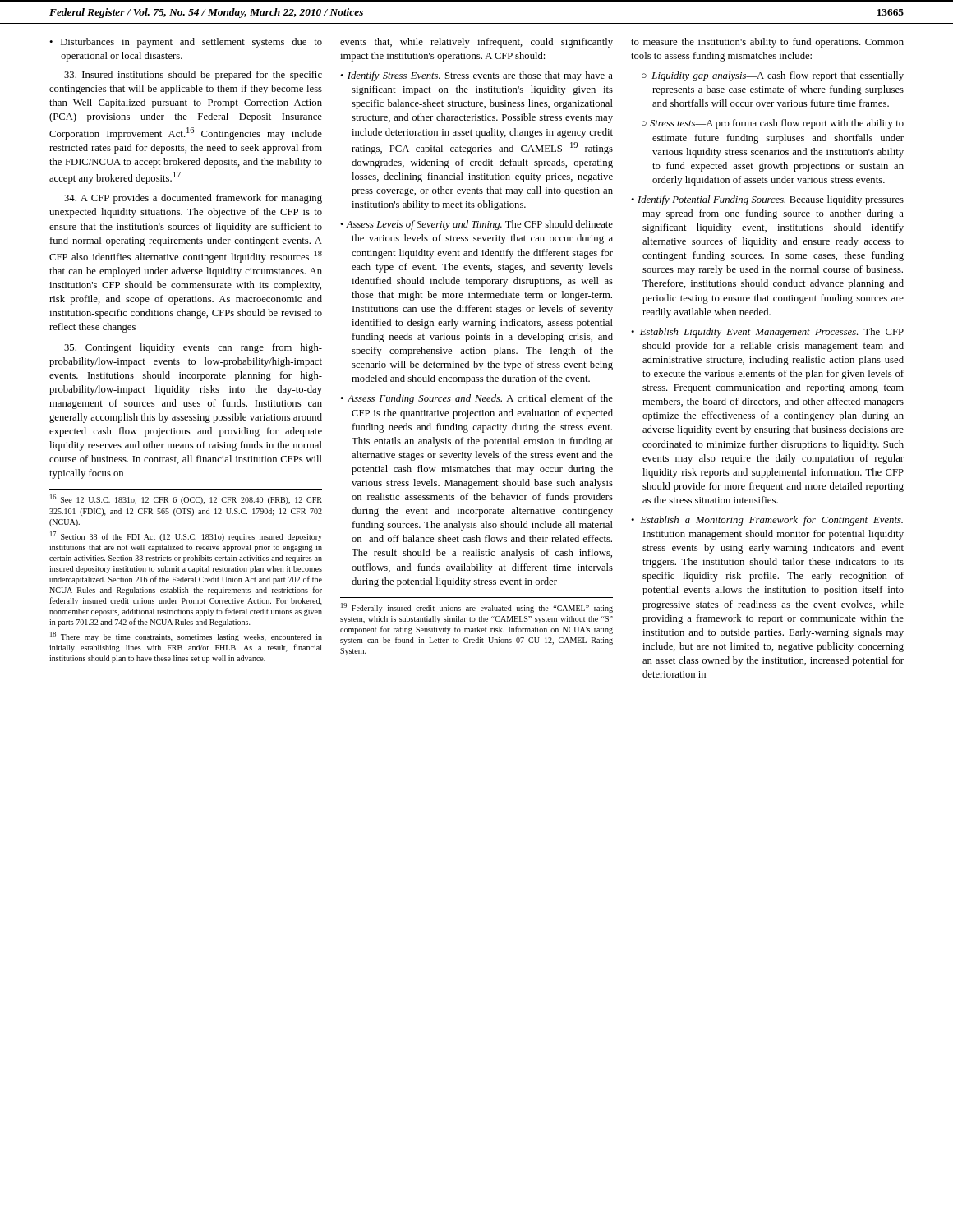Screen dimensions: 1232x953
Task: Locate the list item with the text "• Assess Levels of Severity and"
Action: (x=476, y=302)
